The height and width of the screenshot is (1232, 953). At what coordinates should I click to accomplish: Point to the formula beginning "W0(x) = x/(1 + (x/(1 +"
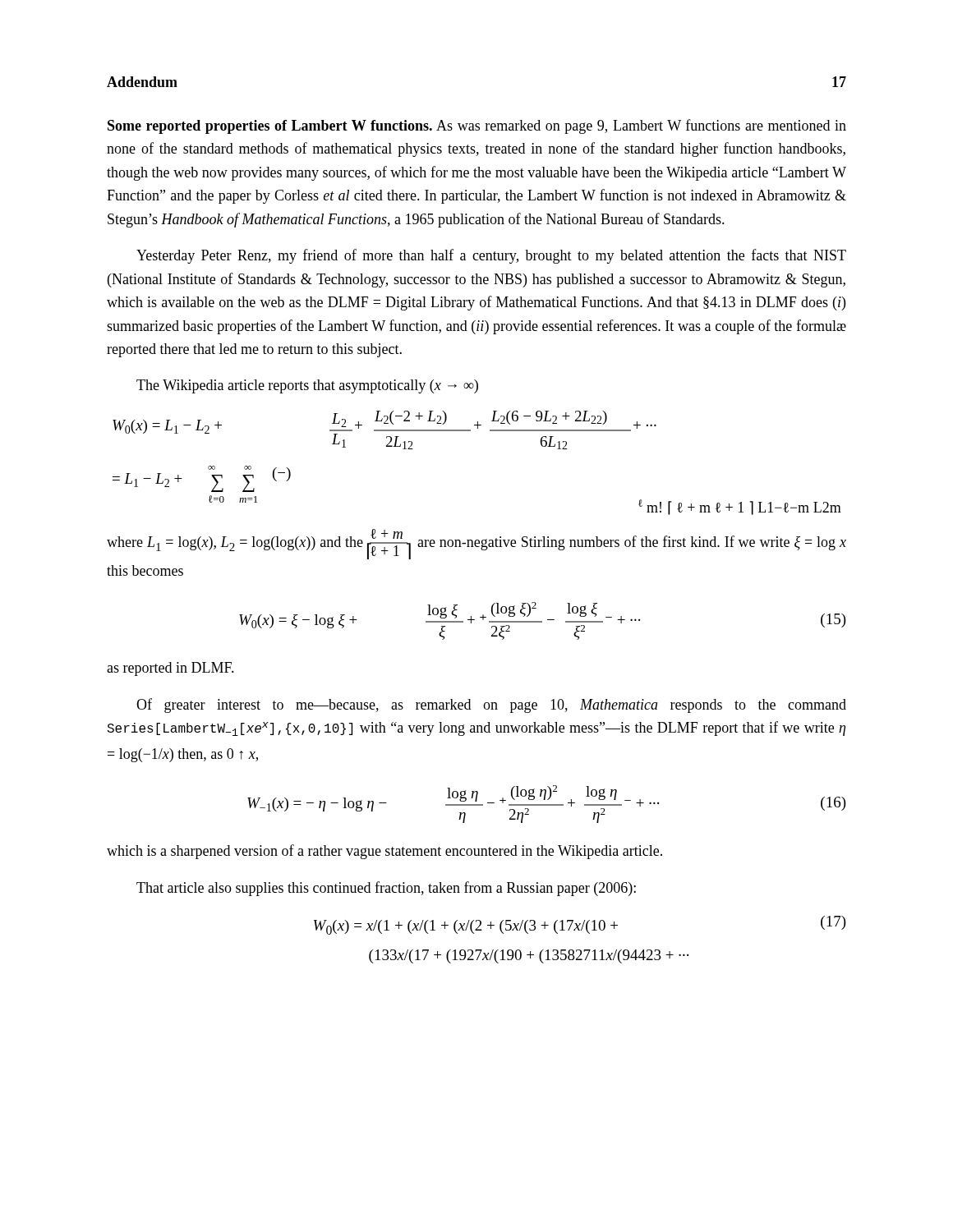(579, 940)
